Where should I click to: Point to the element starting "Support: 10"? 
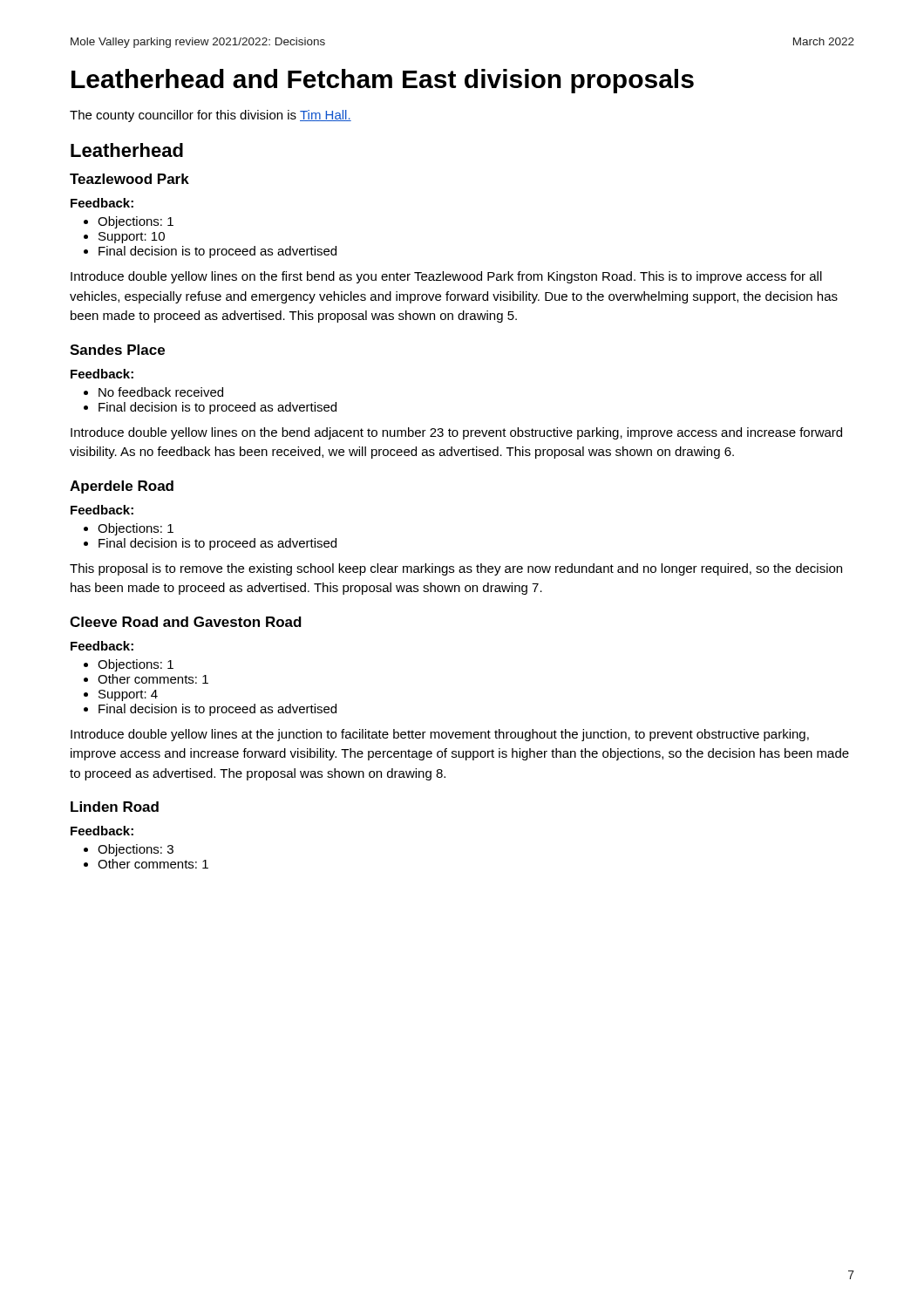[x=124, y=238]
